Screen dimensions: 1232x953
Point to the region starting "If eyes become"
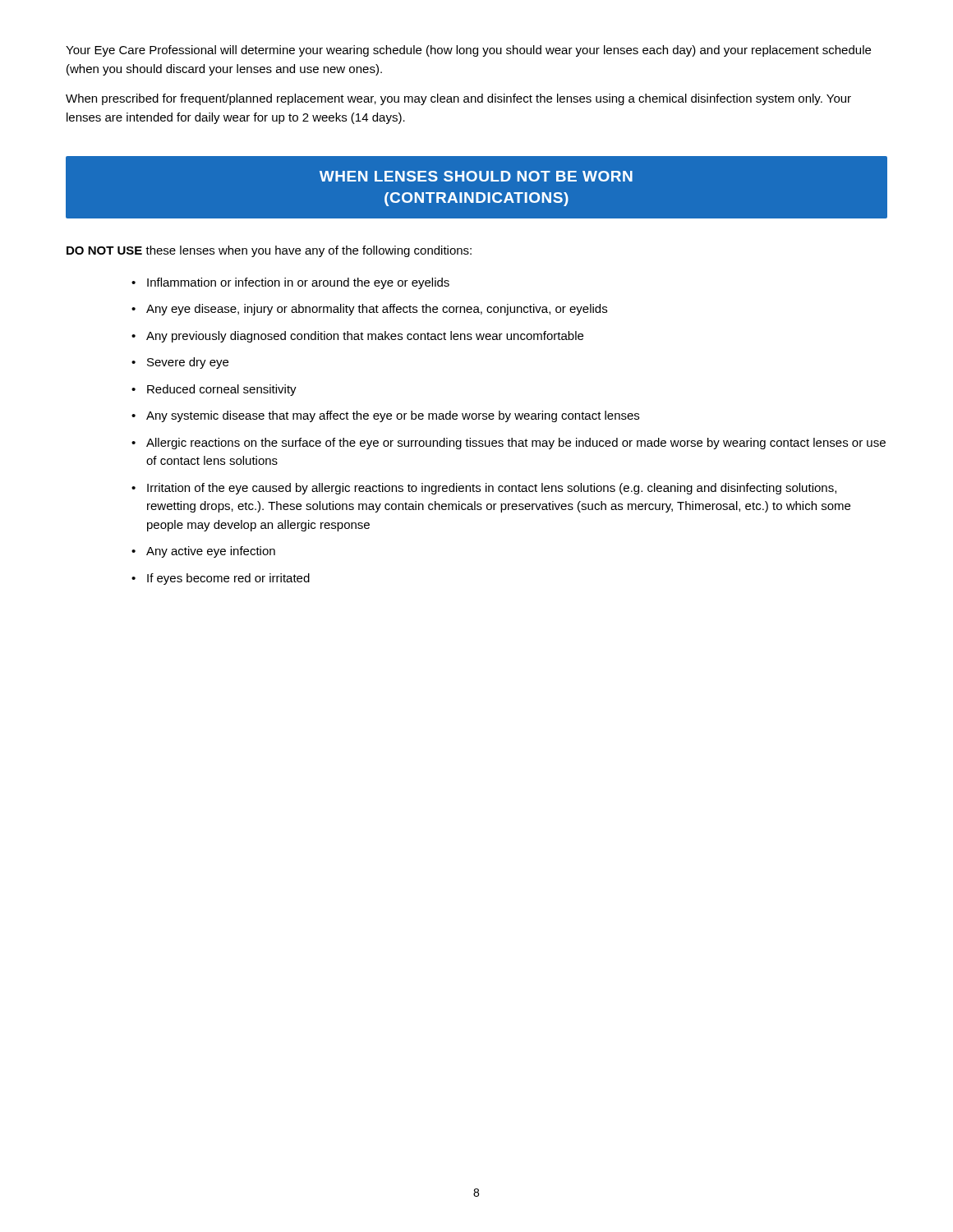click(x=228, y=577)
